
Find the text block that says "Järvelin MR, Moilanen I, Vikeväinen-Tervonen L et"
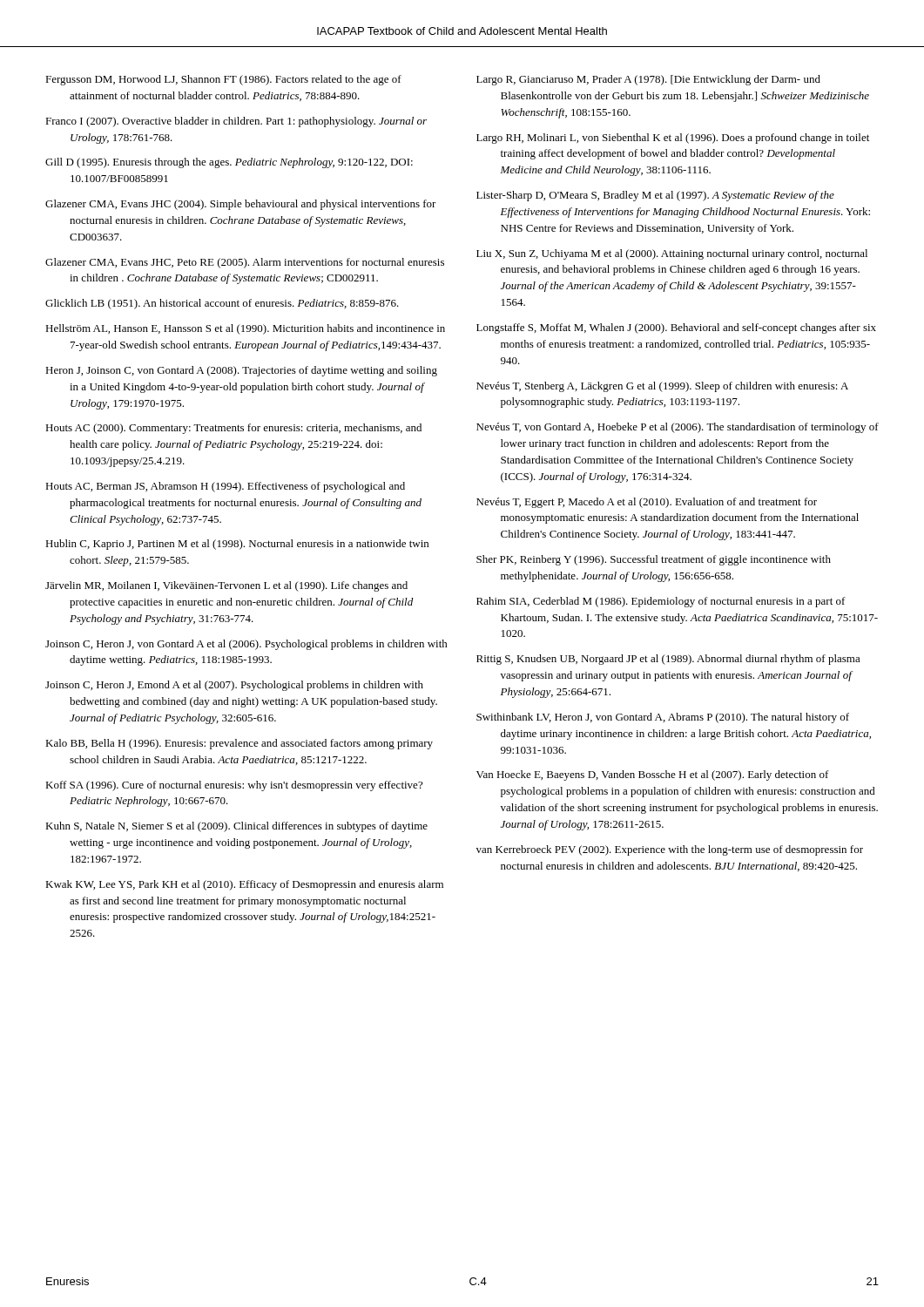point(229,602)
